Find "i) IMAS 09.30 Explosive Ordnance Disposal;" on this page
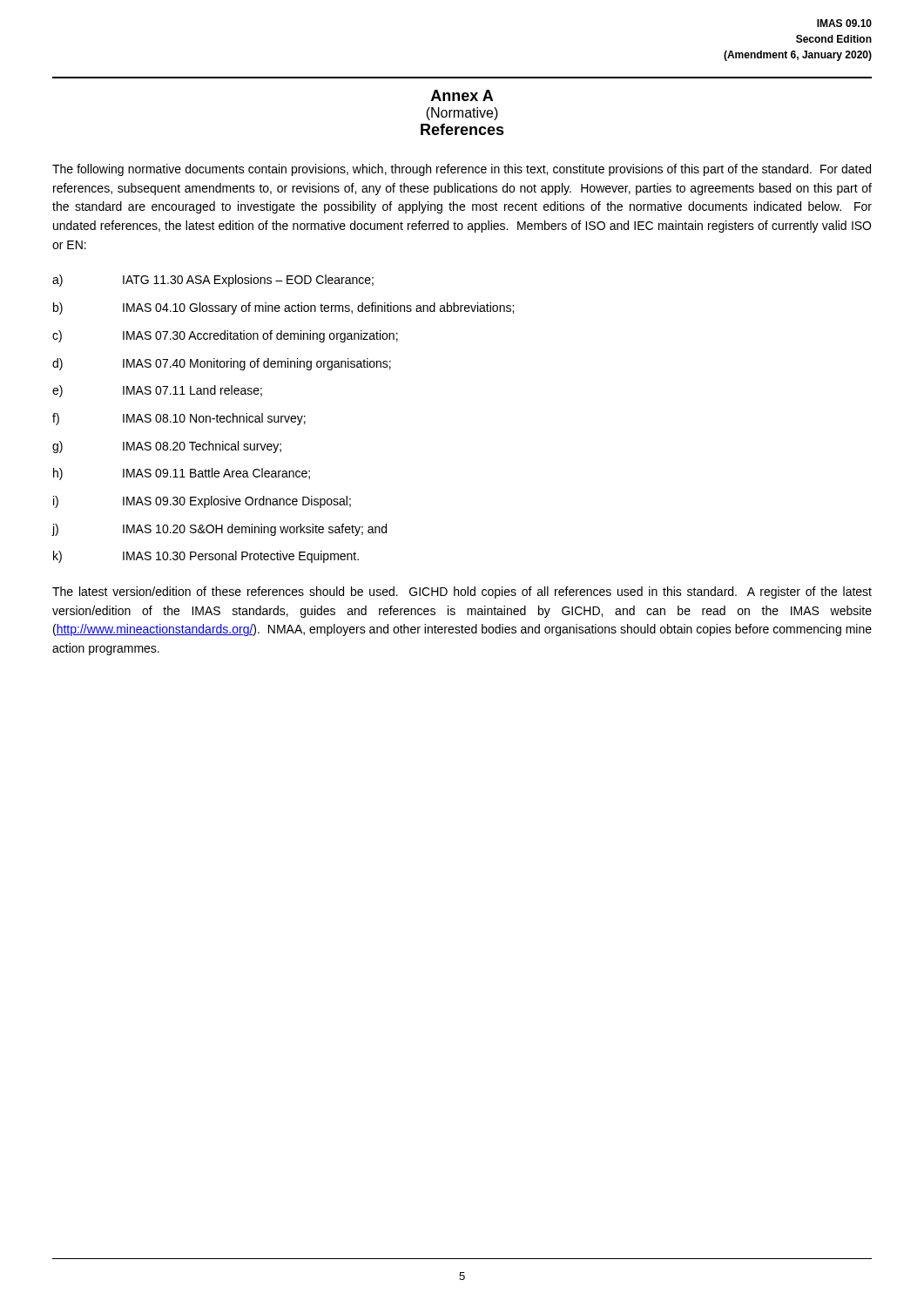Screen dimensions: 1307x924 (202, 502)
